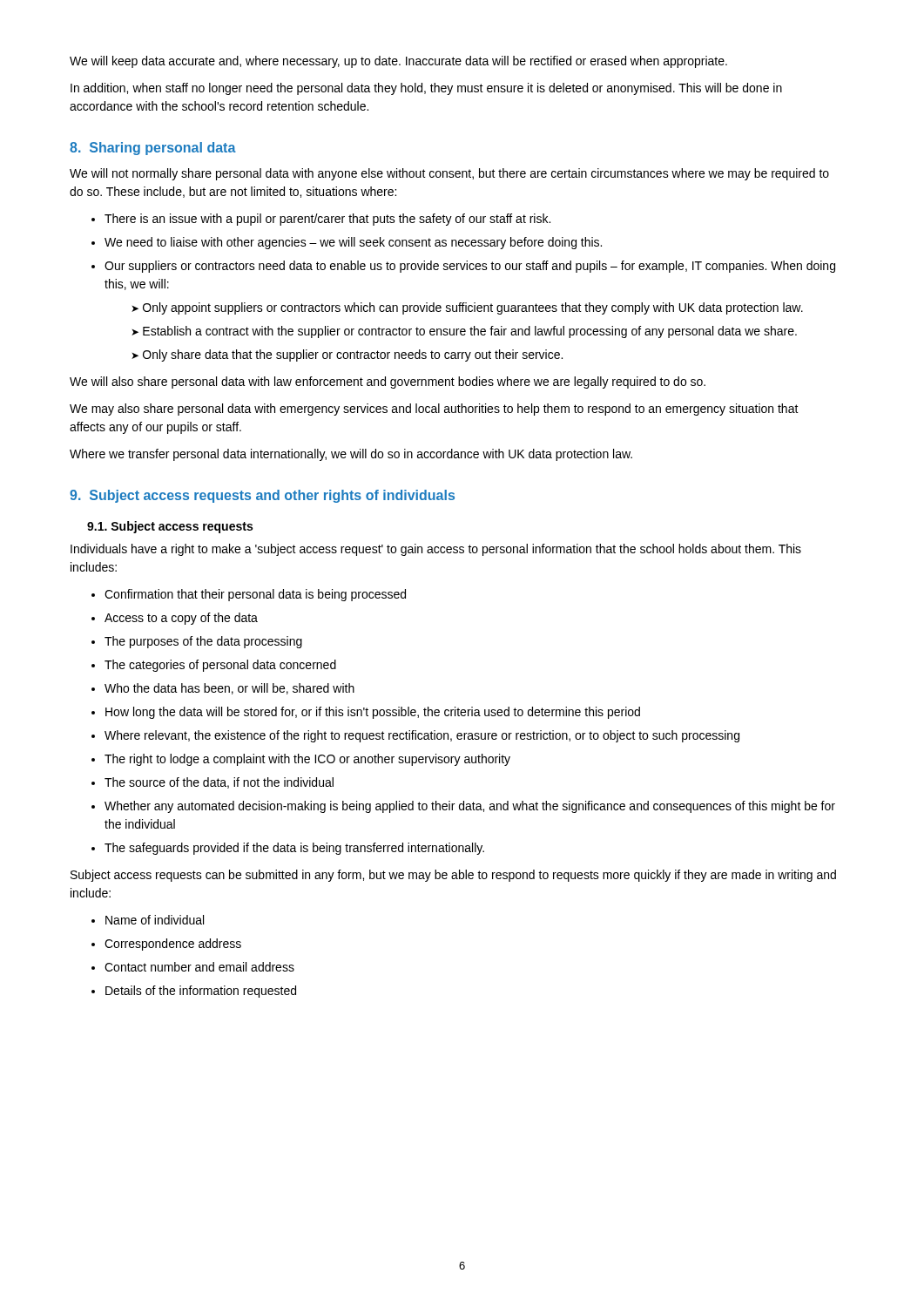Screen dimensions: 1307x924
Task: Click on the region starting "Whether any automated decision-making"
Action: [x=471, y=816]
